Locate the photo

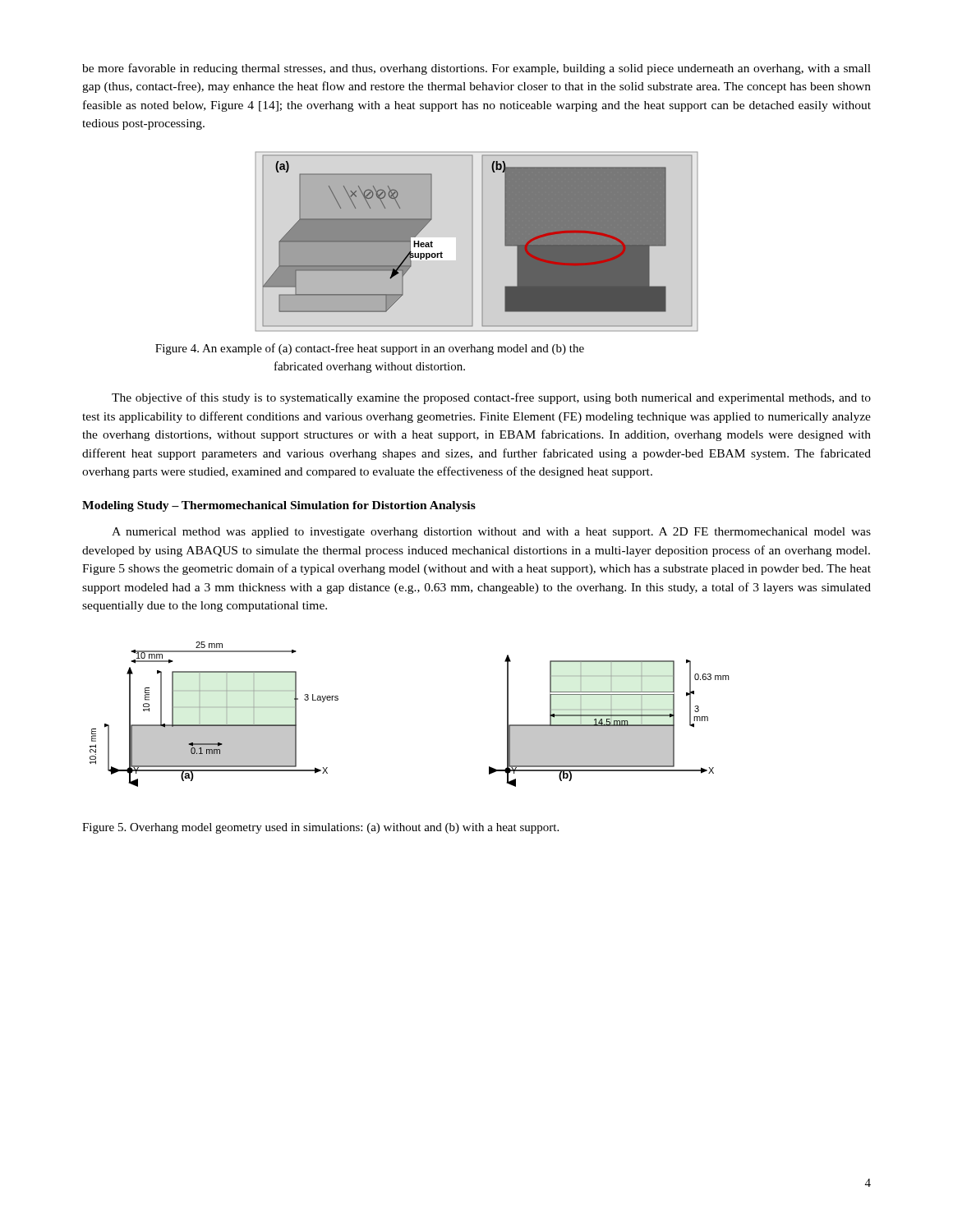point(476,241)
